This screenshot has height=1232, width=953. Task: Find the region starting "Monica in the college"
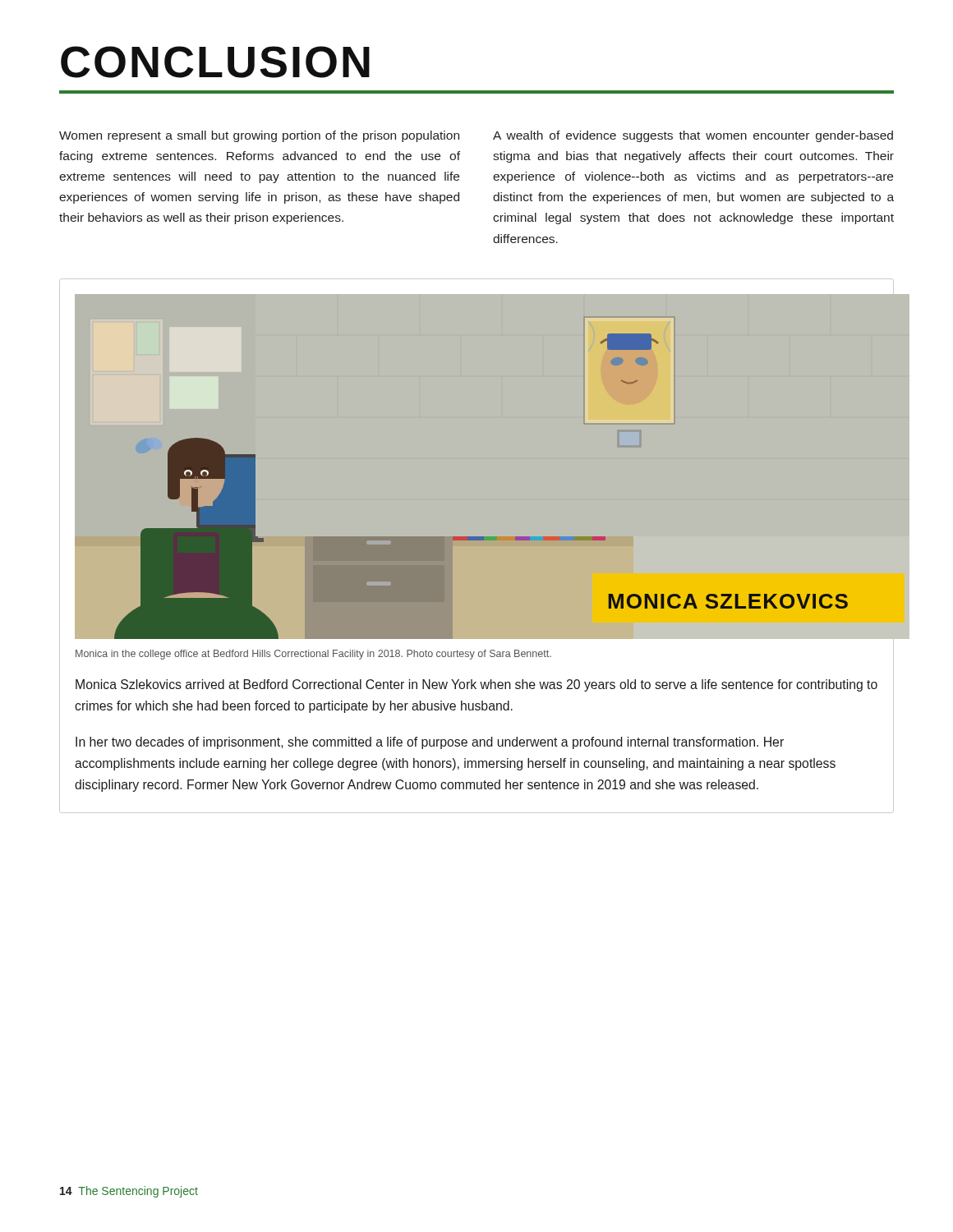(313, 654)
